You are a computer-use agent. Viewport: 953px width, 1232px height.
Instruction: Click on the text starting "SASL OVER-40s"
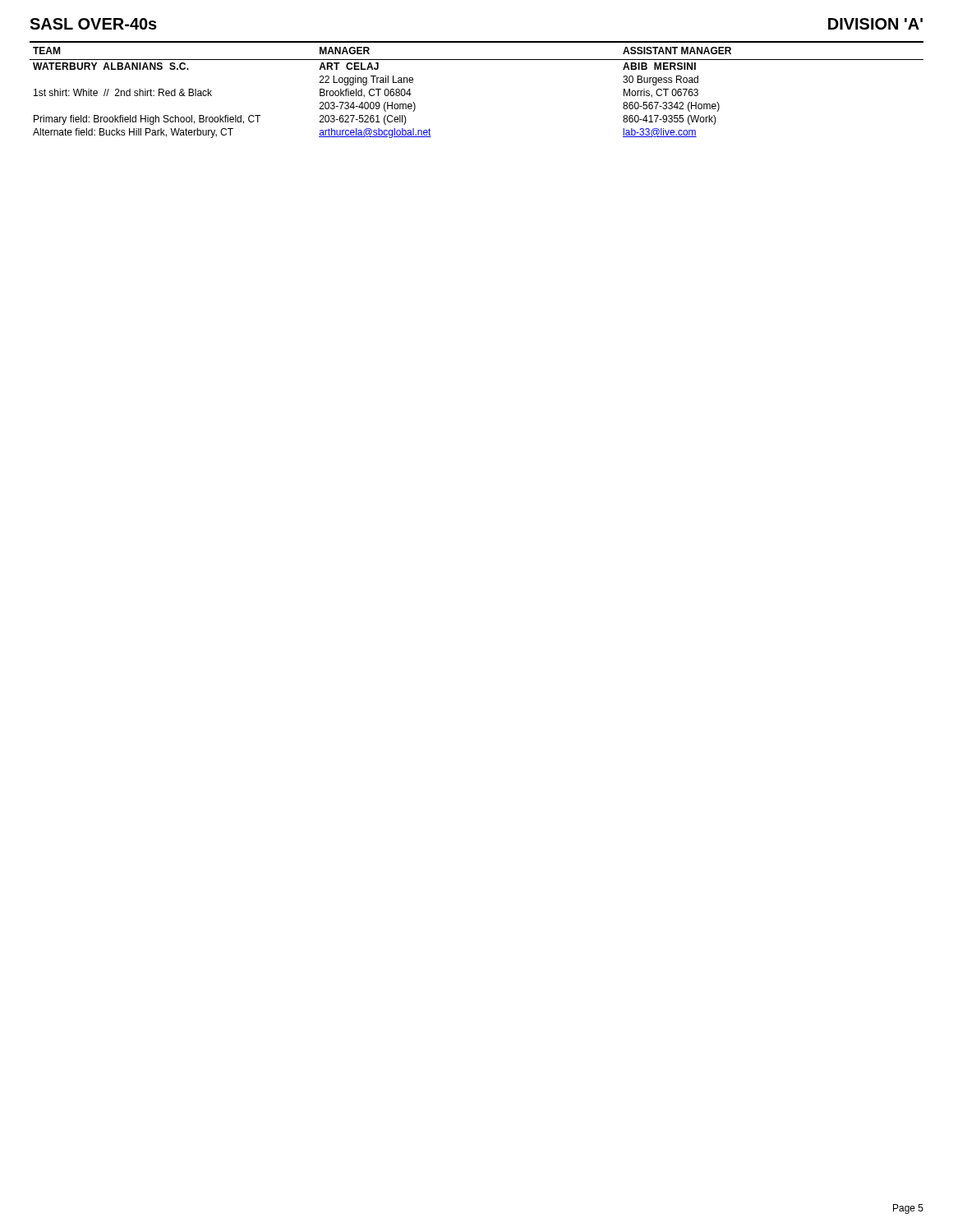point(93,24)
